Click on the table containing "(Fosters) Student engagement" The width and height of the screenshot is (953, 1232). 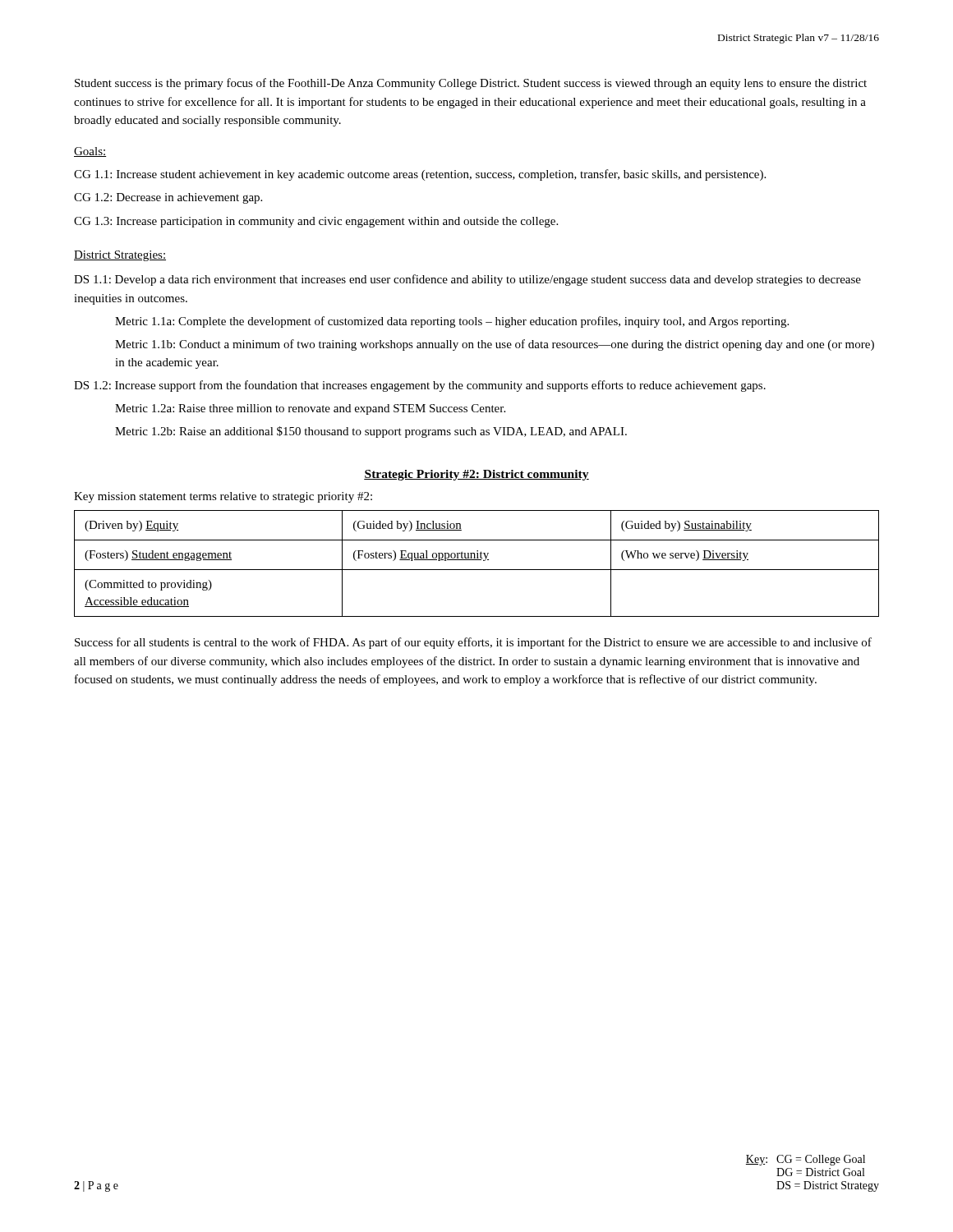(x=476, y=563)
